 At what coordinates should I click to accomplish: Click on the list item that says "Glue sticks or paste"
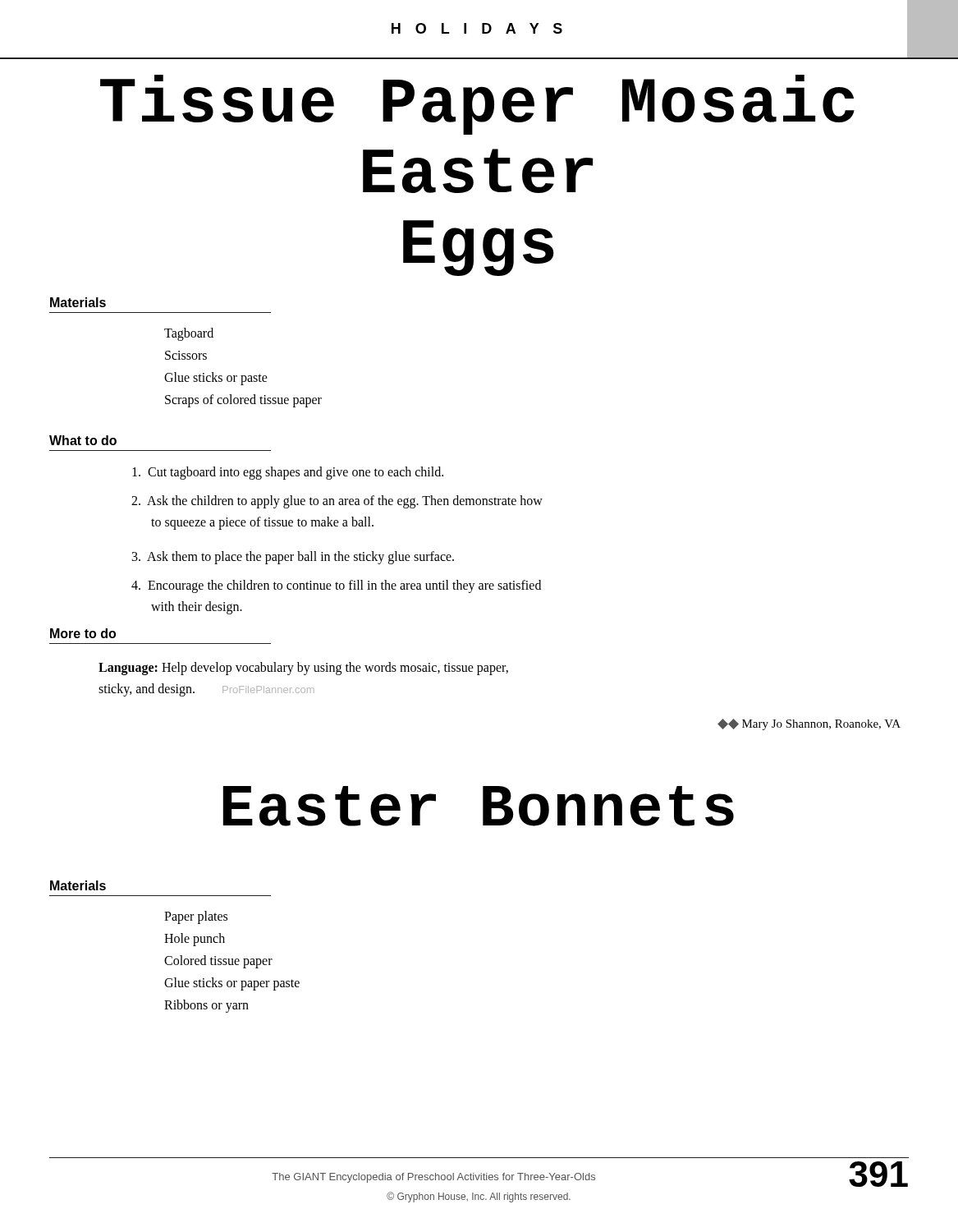coord(216,377)
